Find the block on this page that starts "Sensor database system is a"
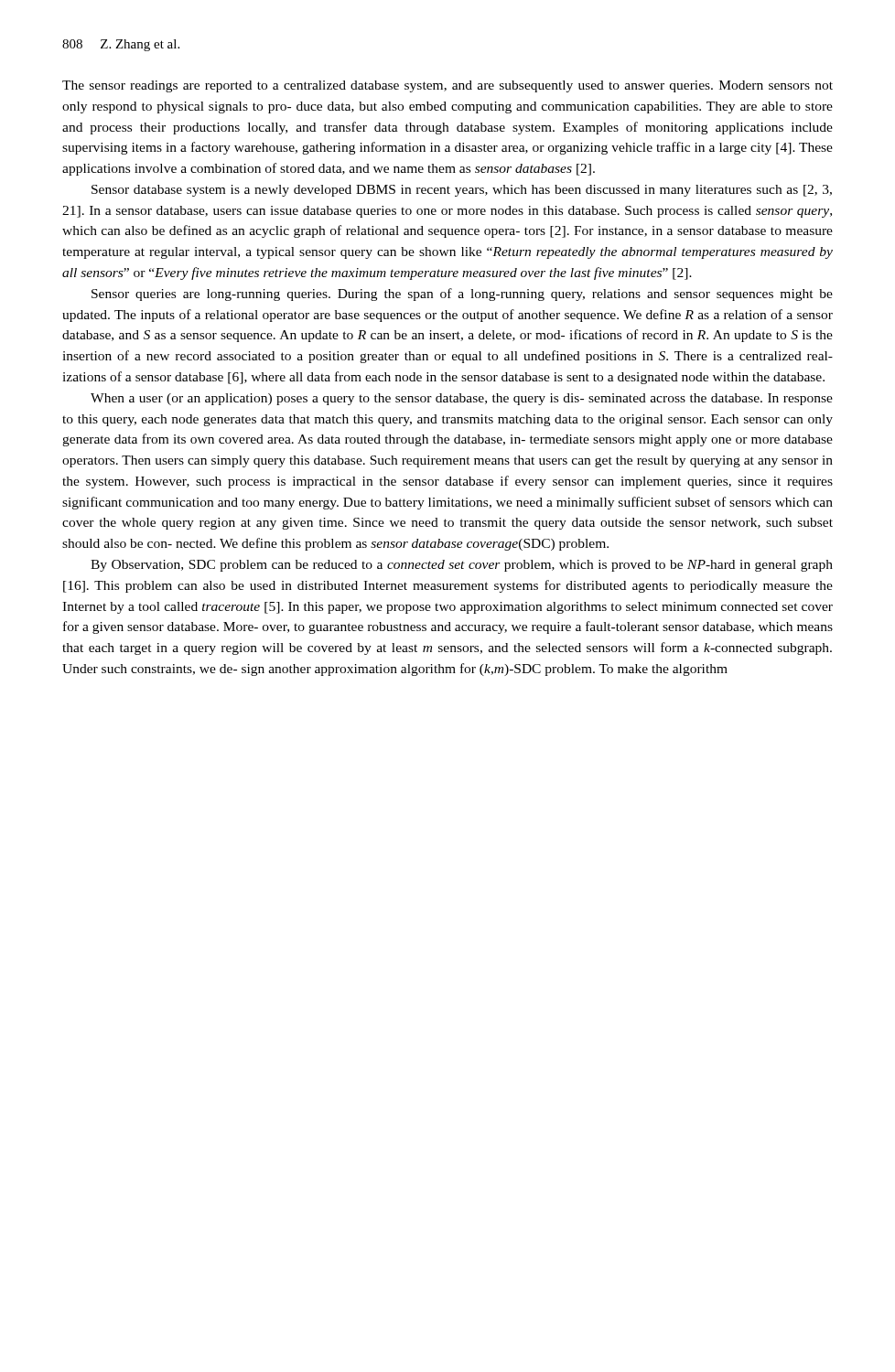This screenshot has height=1372, width=895. coord(448,231)
